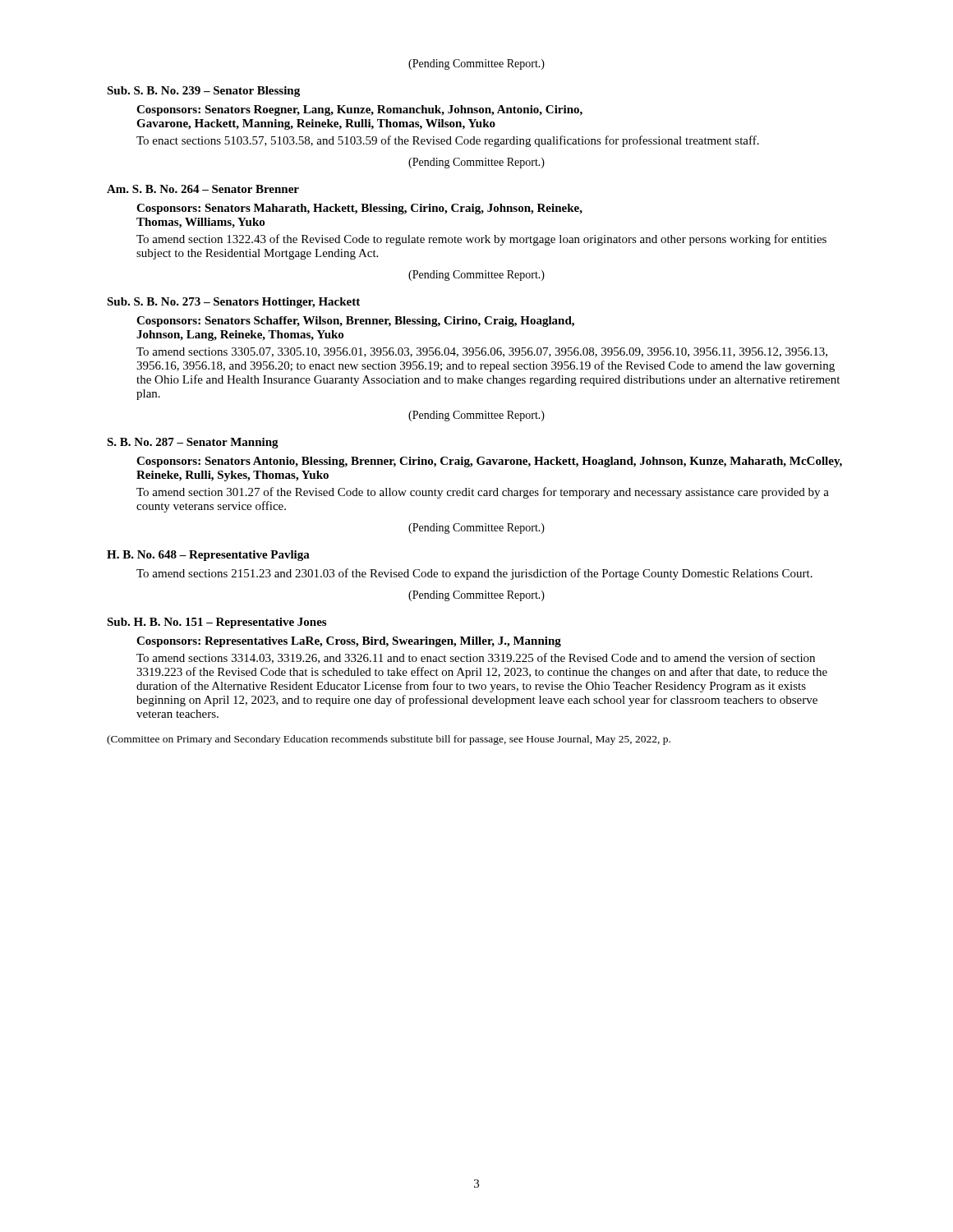Find the text block starting "Cosponsors: Representatives LaRe, Cross, Bird, Swearingen, Miller,"
The image size is (953, 1232).
tap(349, 641)
